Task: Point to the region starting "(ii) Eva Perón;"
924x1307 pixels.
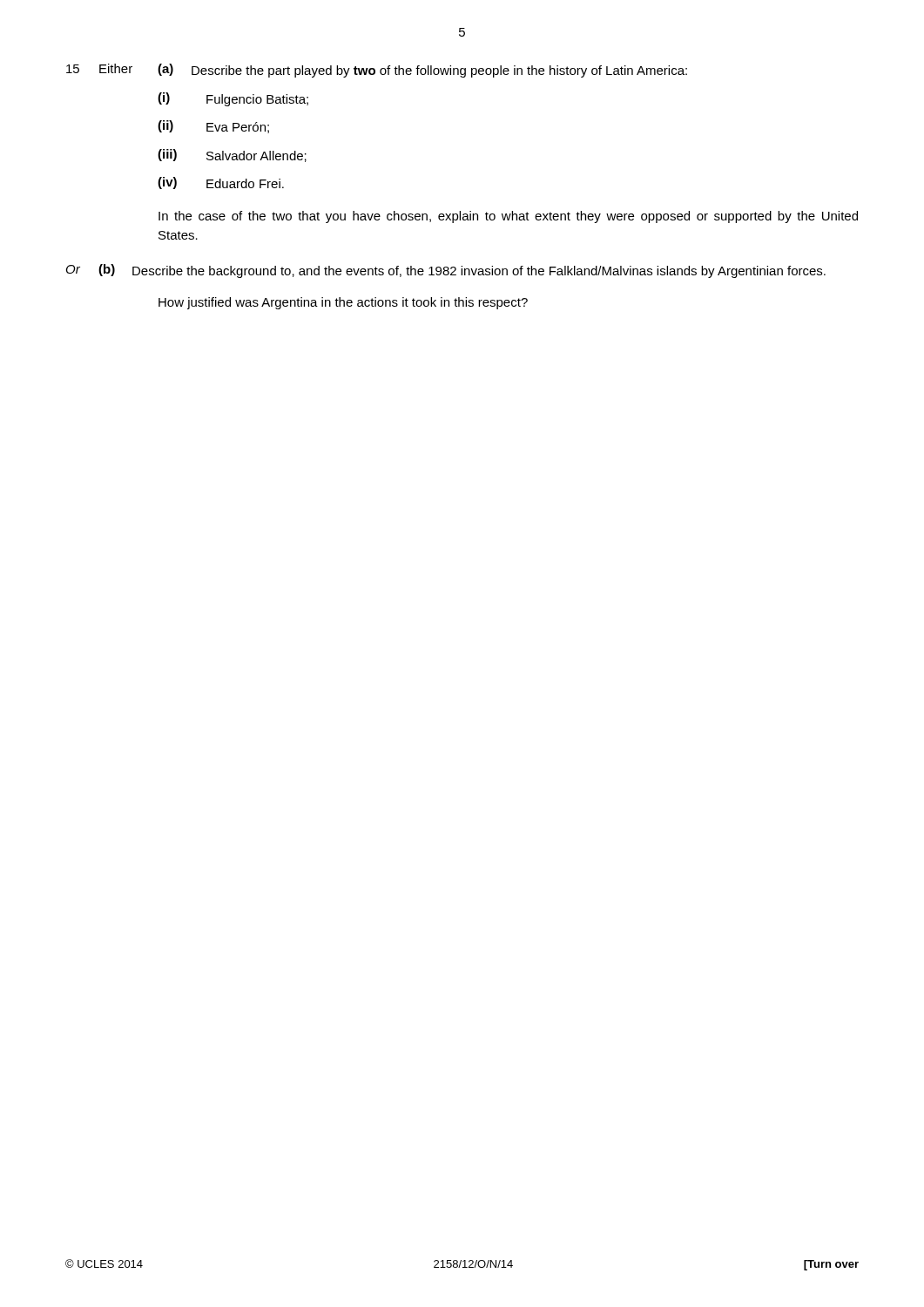Action: coord(213,127)
